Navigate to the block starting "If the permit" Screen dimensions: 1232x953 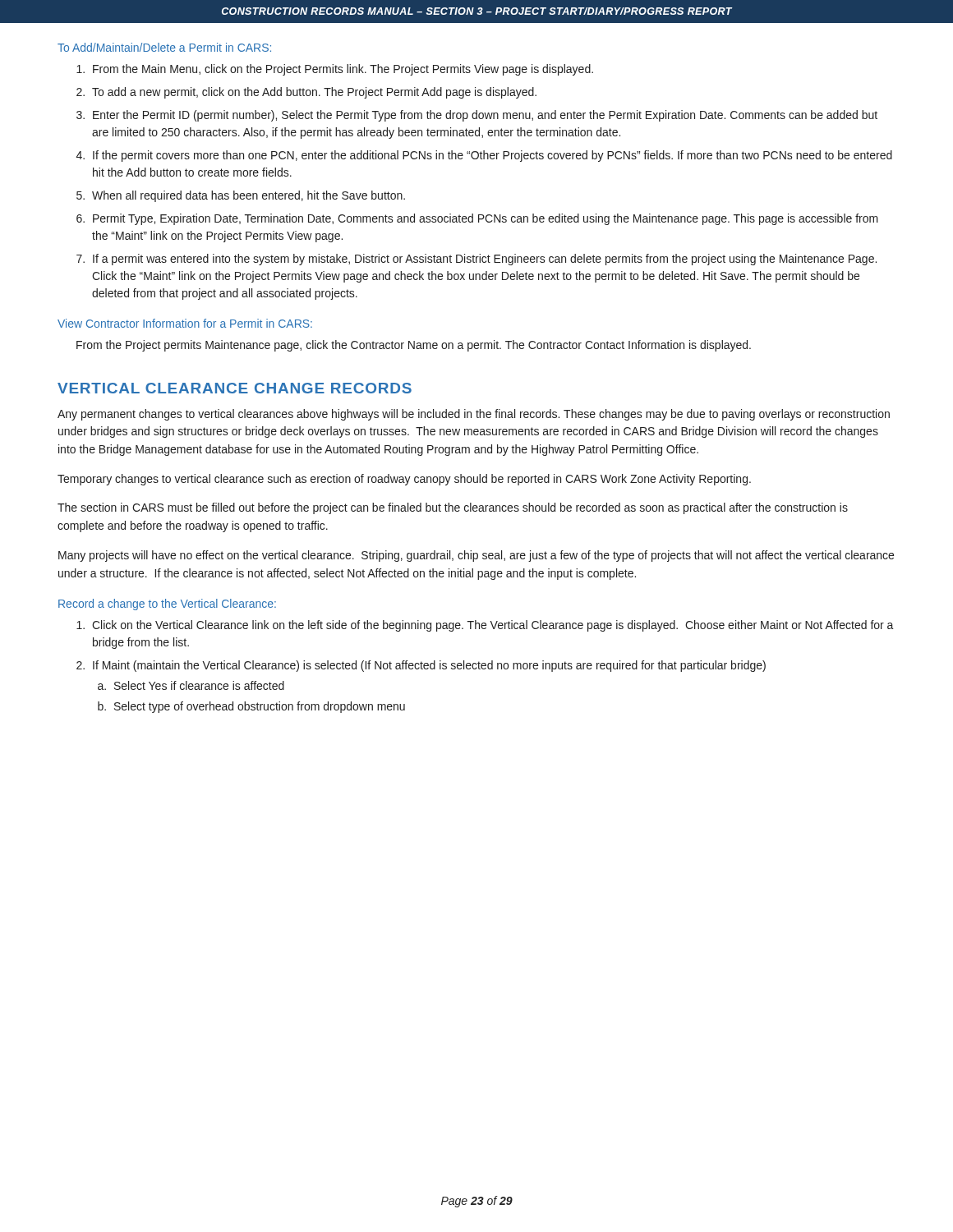click(492, 164)
